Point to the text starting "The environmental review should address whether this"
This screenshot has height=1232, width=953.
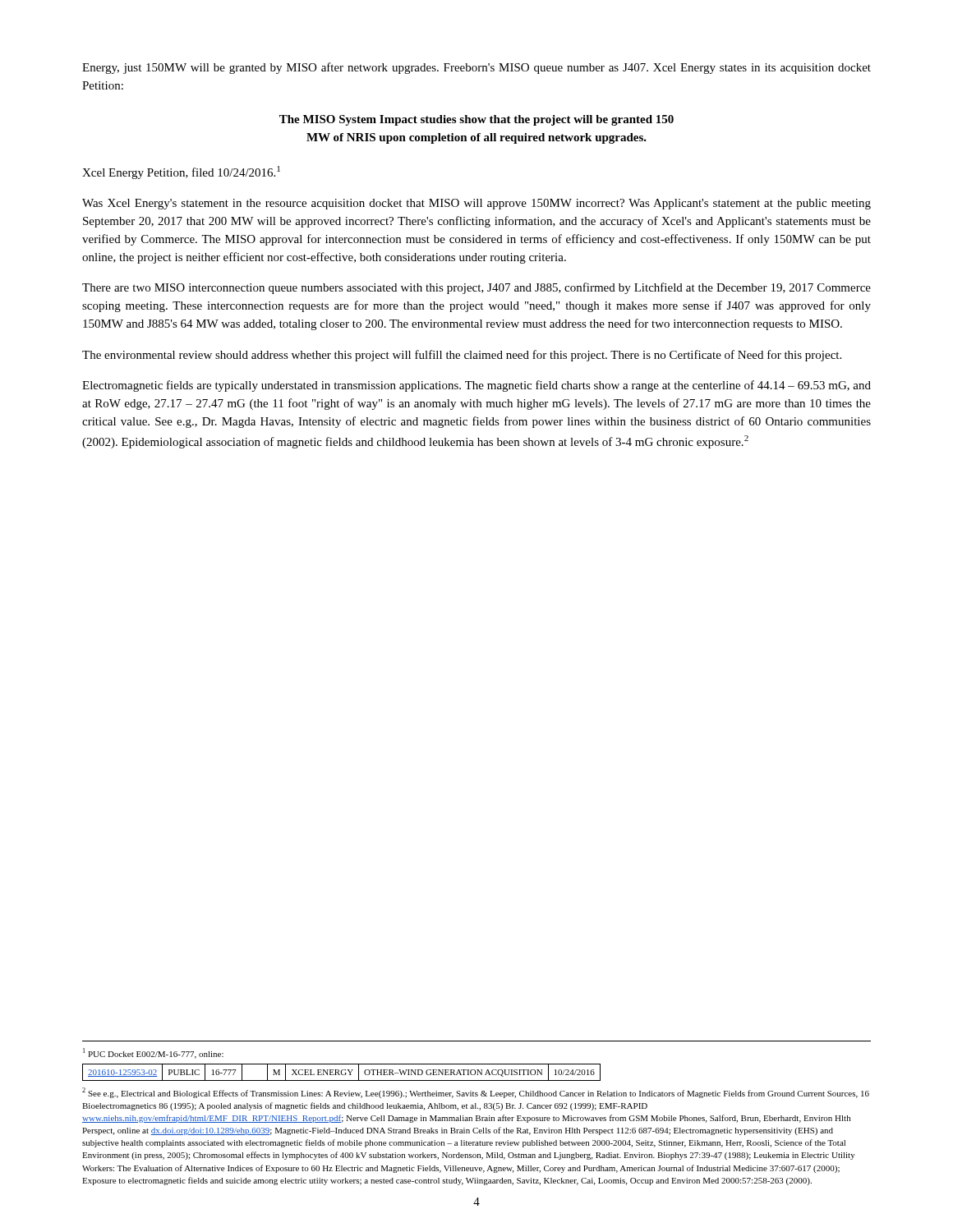coord(462,354)
